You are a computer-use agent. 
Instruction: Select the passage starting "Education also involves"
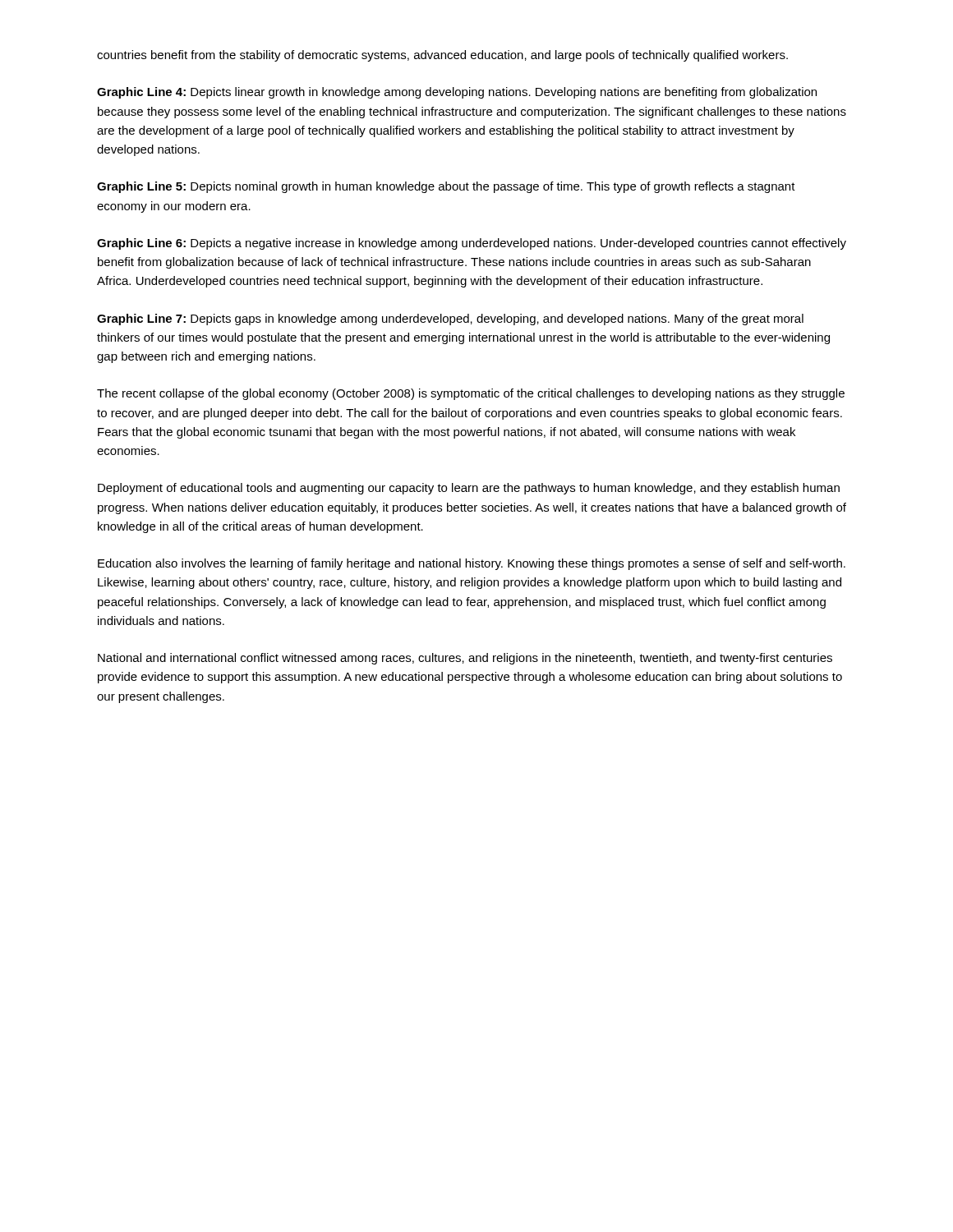pos(472,592)
